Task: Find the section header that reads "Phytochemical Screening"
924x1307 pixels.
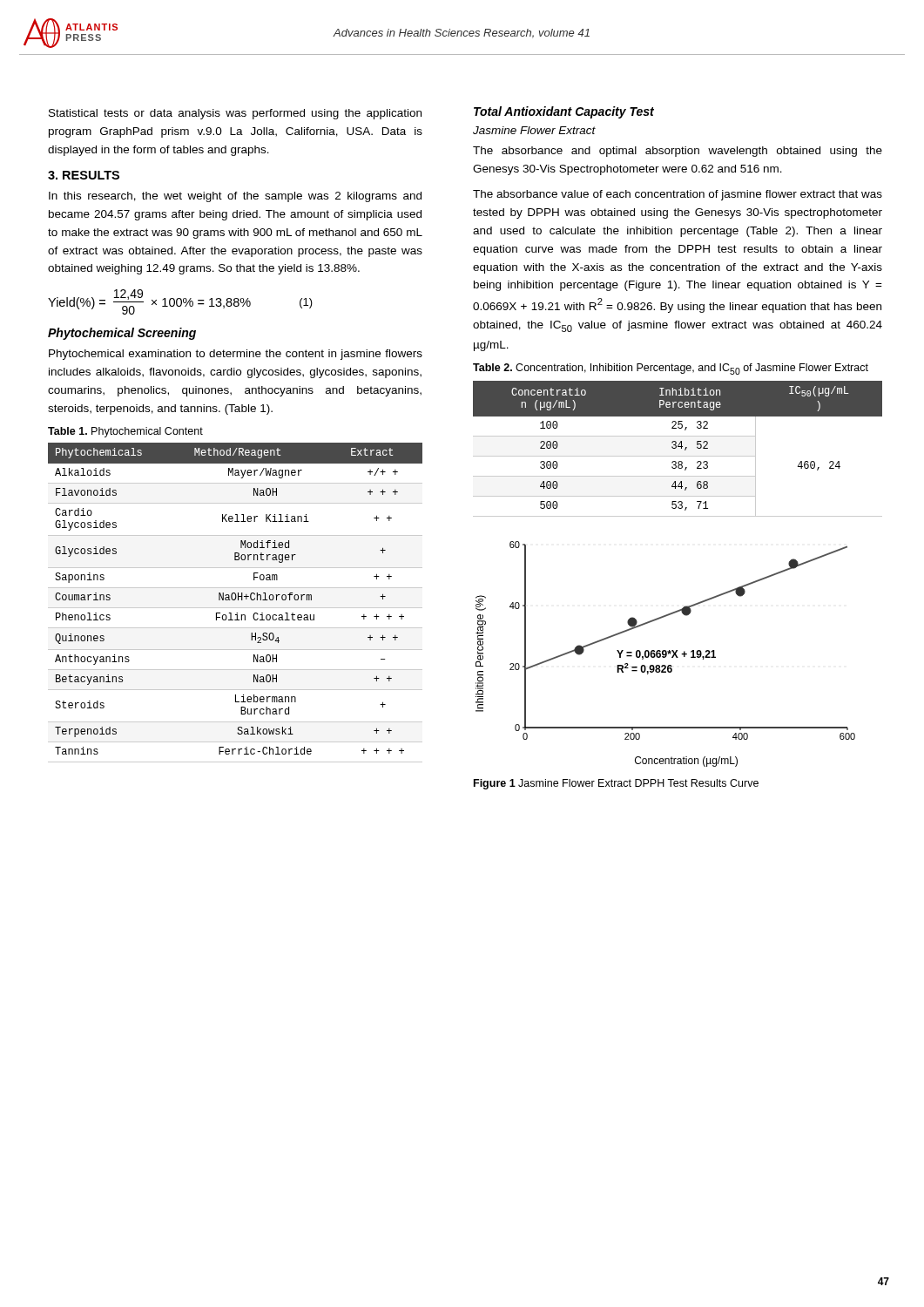Action: click(122, 333)
